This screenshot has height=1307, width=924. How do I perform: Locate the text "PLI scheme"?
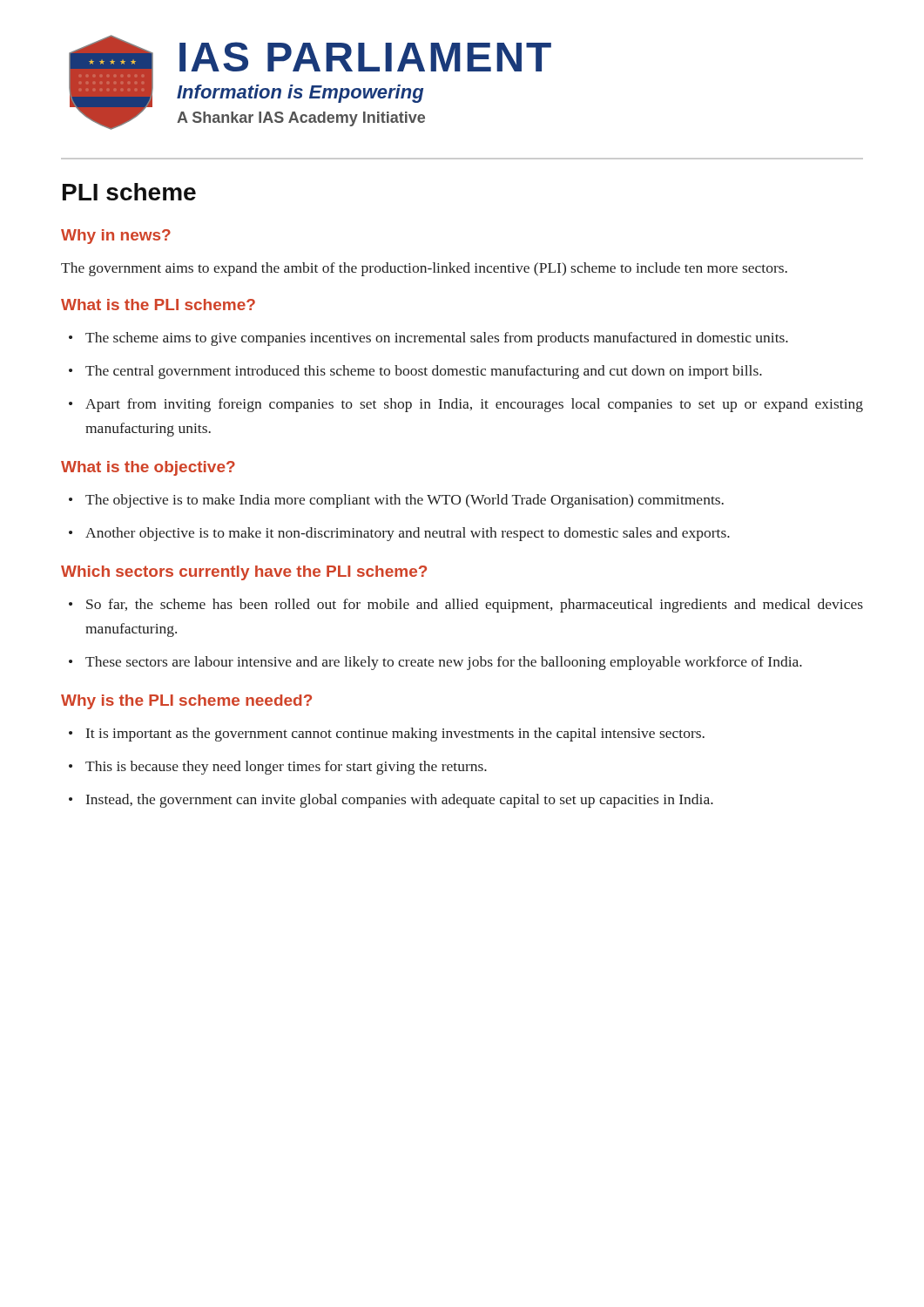click(129, 192)
